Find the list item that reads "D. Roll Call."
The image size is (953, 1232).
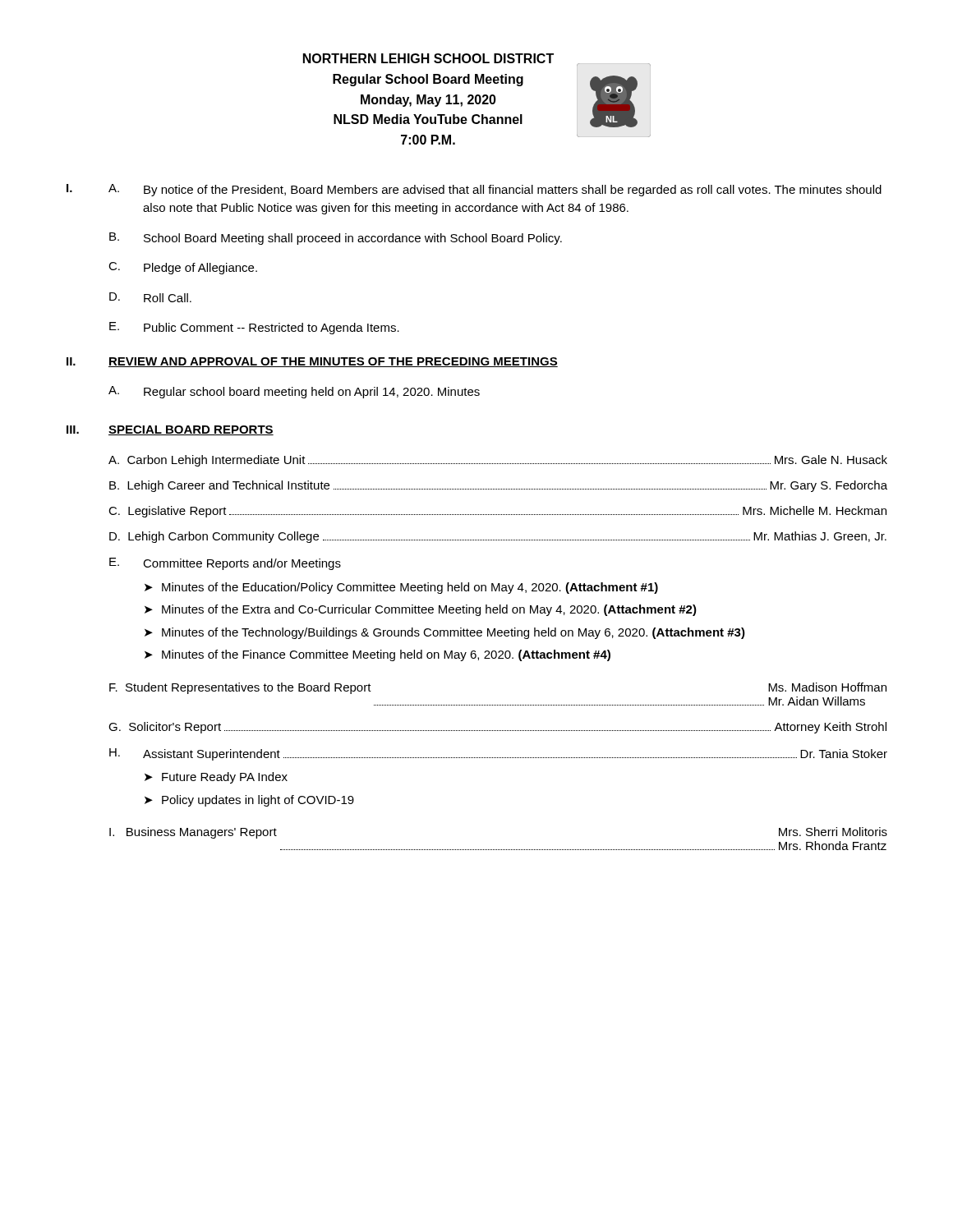click(150, 297)
